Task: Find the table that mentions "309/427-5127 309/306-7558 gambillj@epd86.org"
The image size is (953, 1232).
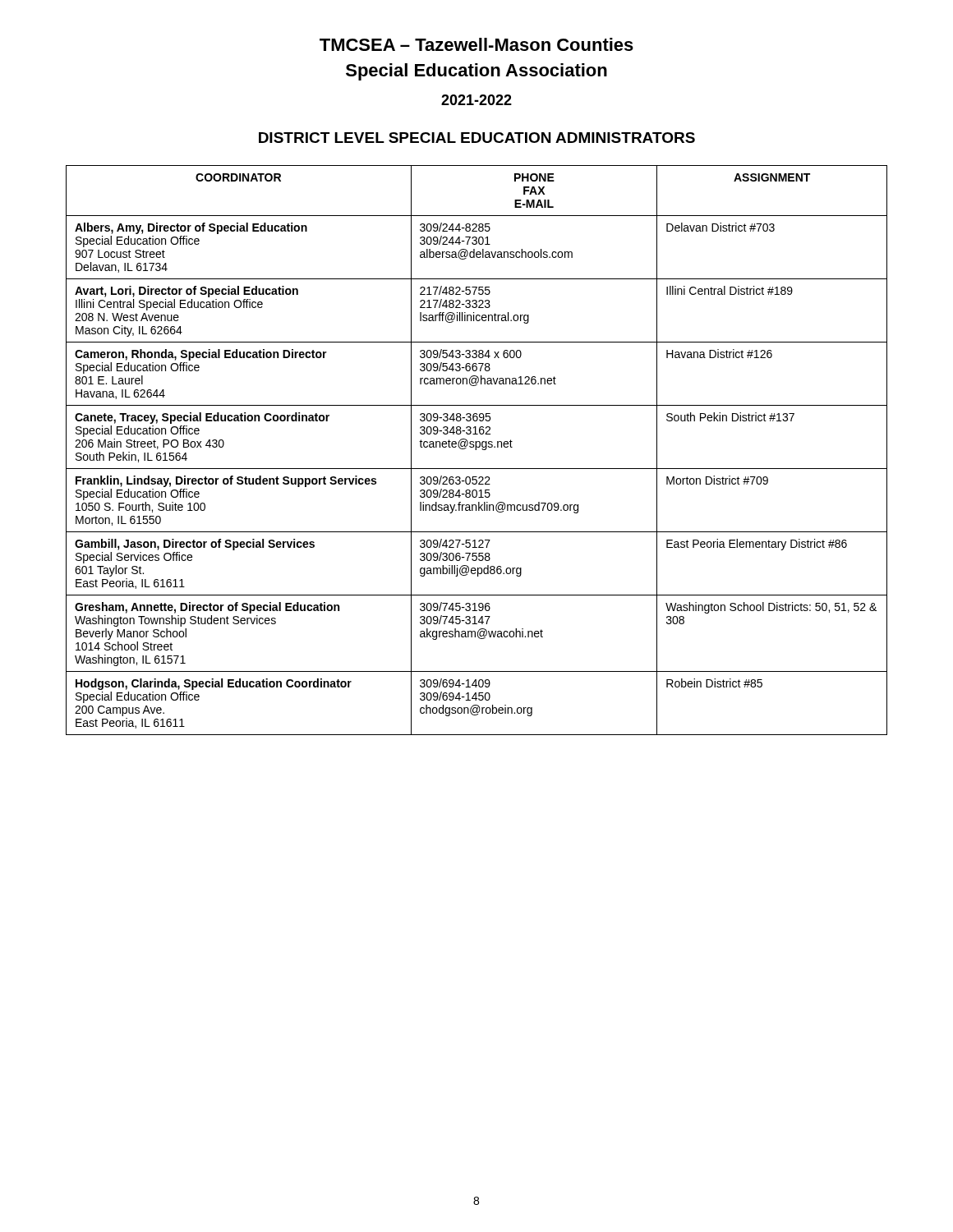Action: click(476, 450)
